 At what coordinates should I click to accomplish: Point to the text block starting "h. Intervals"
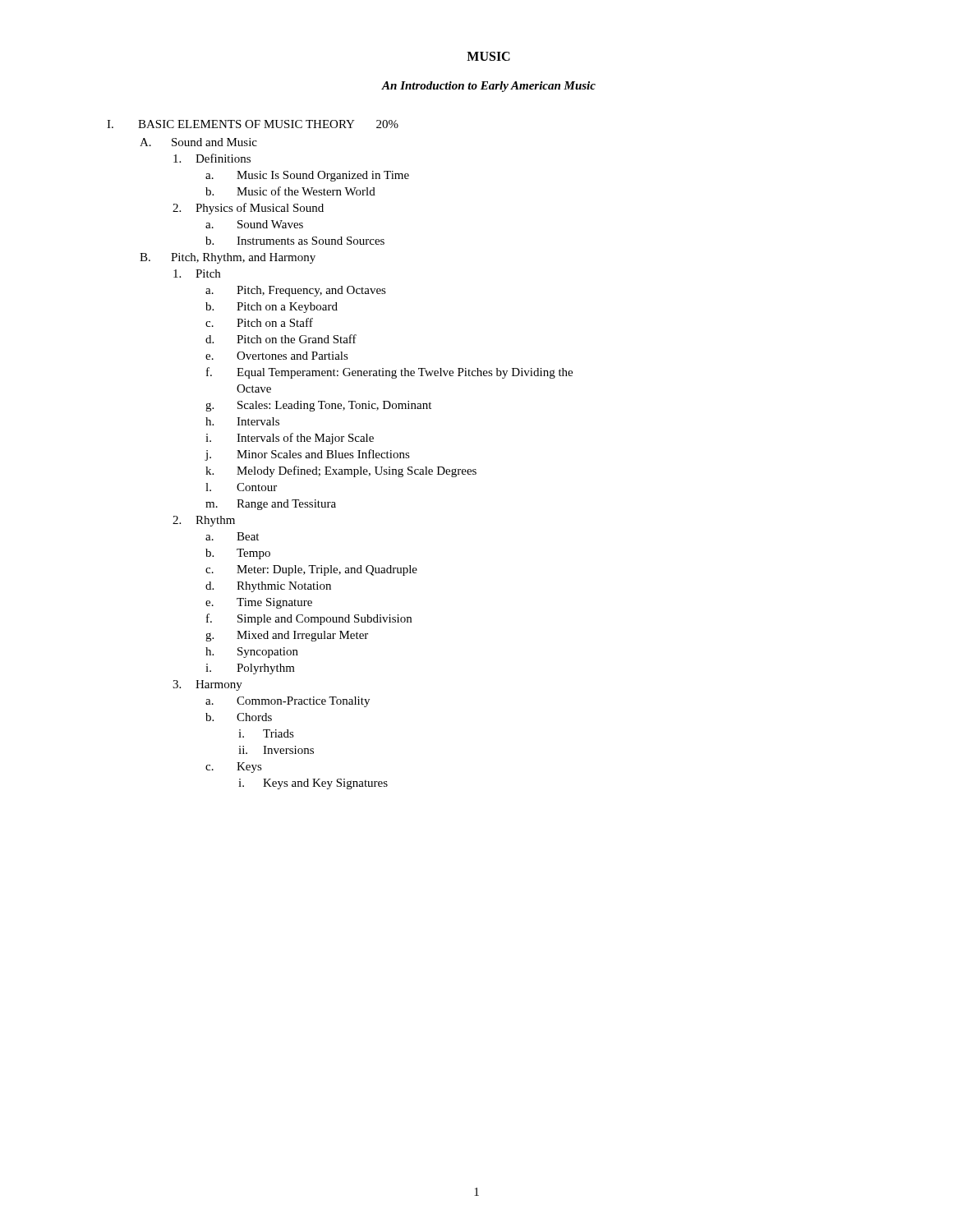click(243, 422)
